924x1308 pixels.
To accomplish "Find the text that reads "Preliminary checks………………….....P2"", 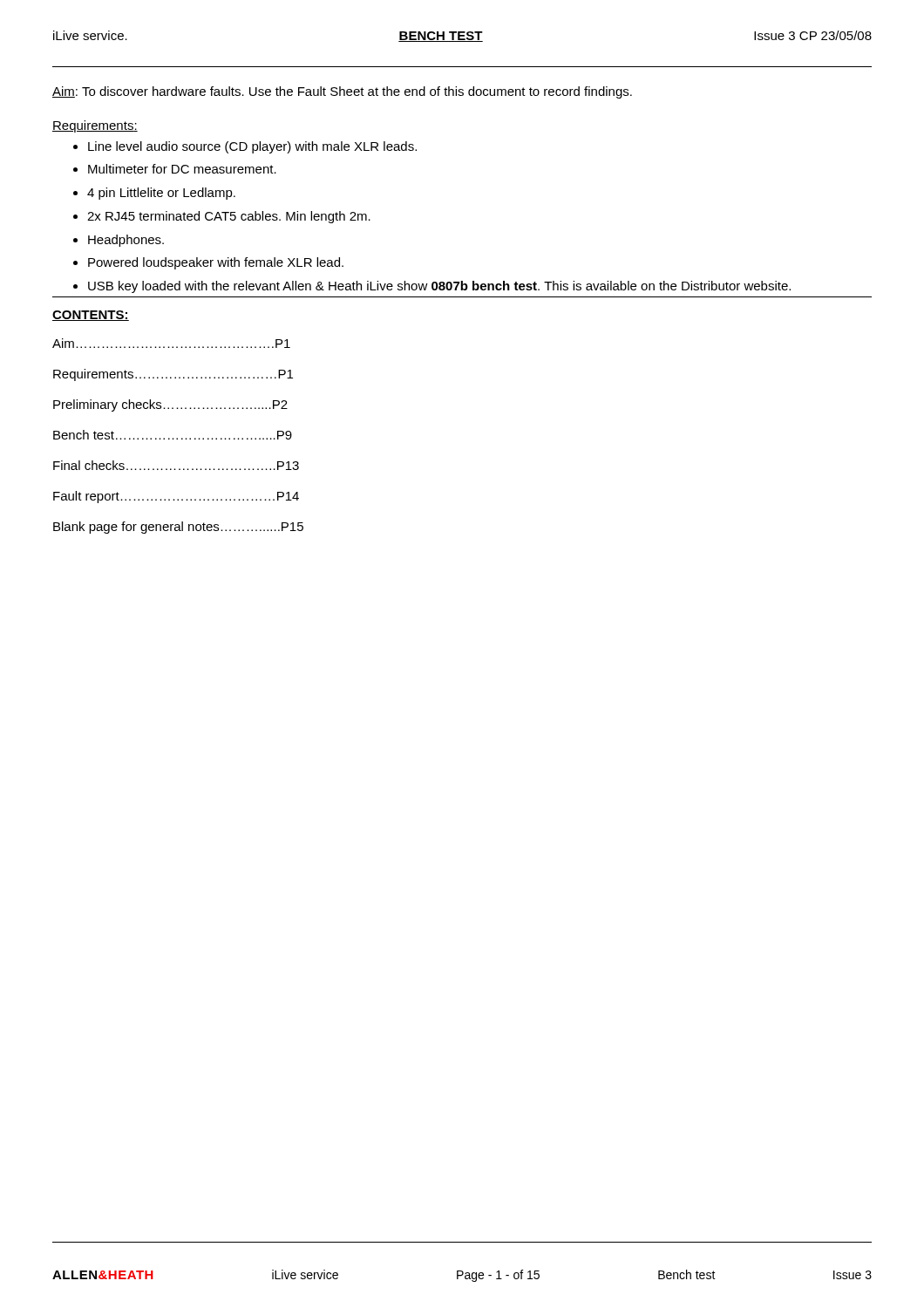I will pos(170,404).
